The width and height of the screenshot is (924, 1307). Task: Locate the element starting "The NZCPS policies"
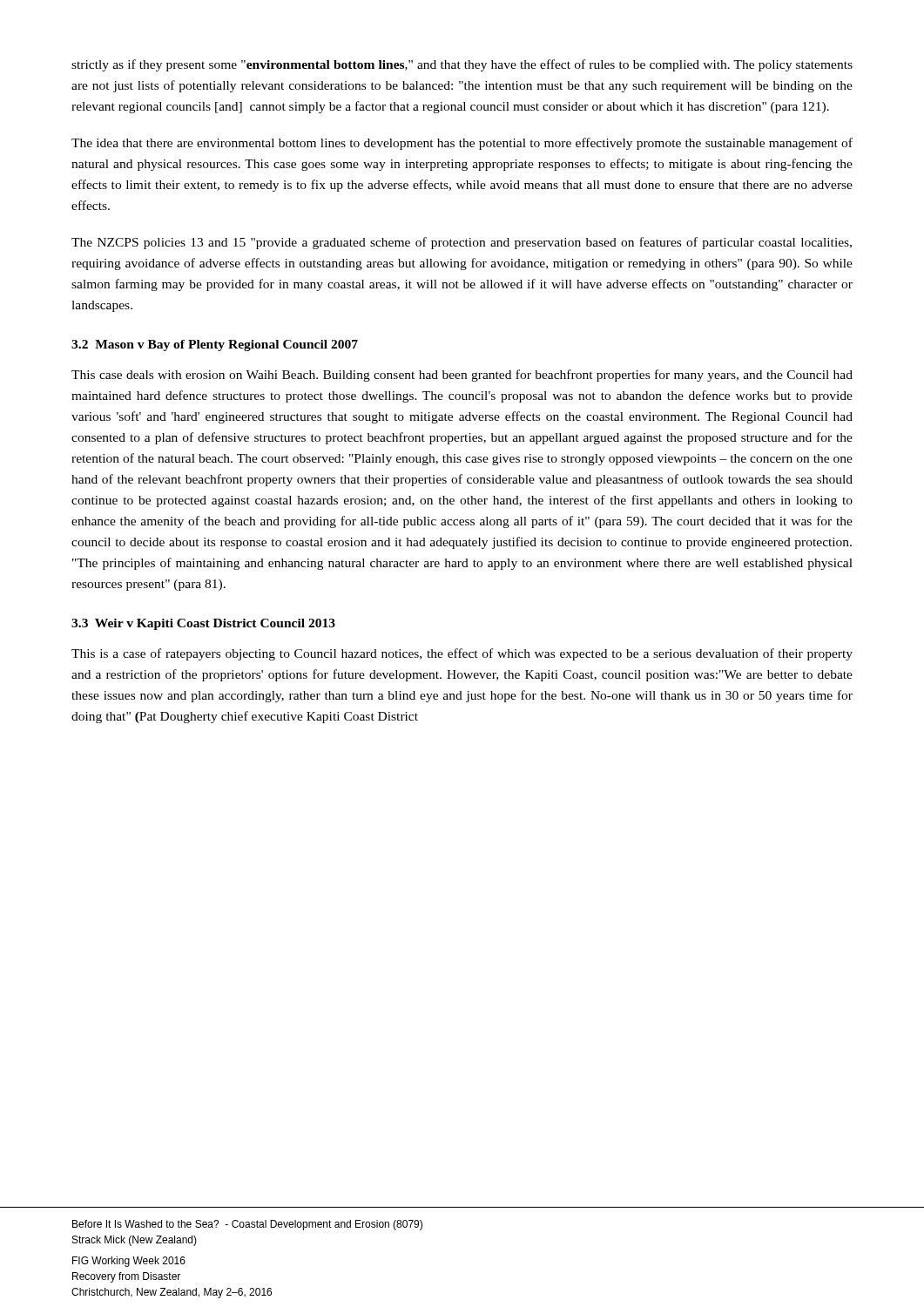pyautogui.click(x=462, y=273)
